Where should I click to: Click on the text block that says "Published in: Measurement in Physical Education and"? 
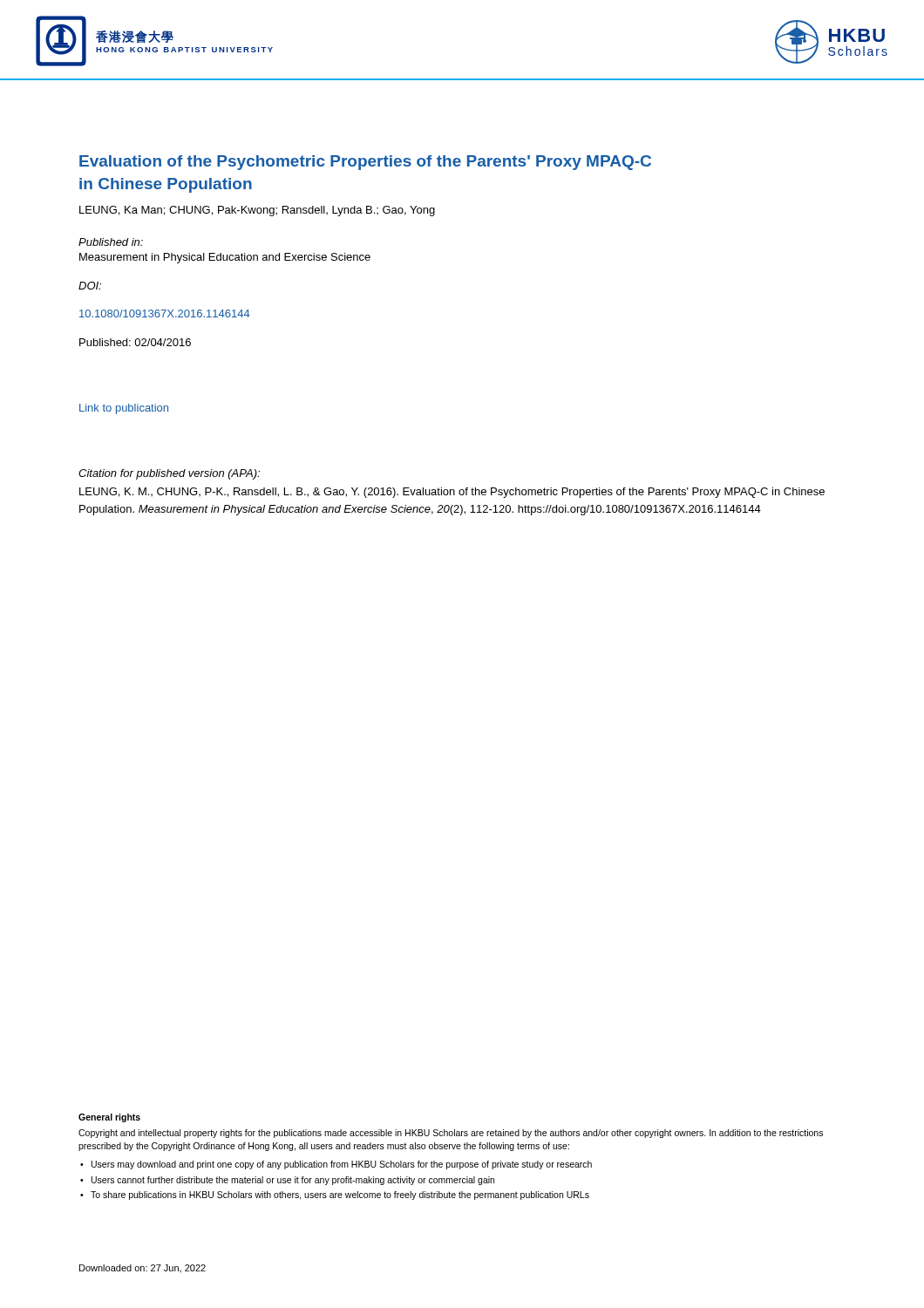coord(111,242)
